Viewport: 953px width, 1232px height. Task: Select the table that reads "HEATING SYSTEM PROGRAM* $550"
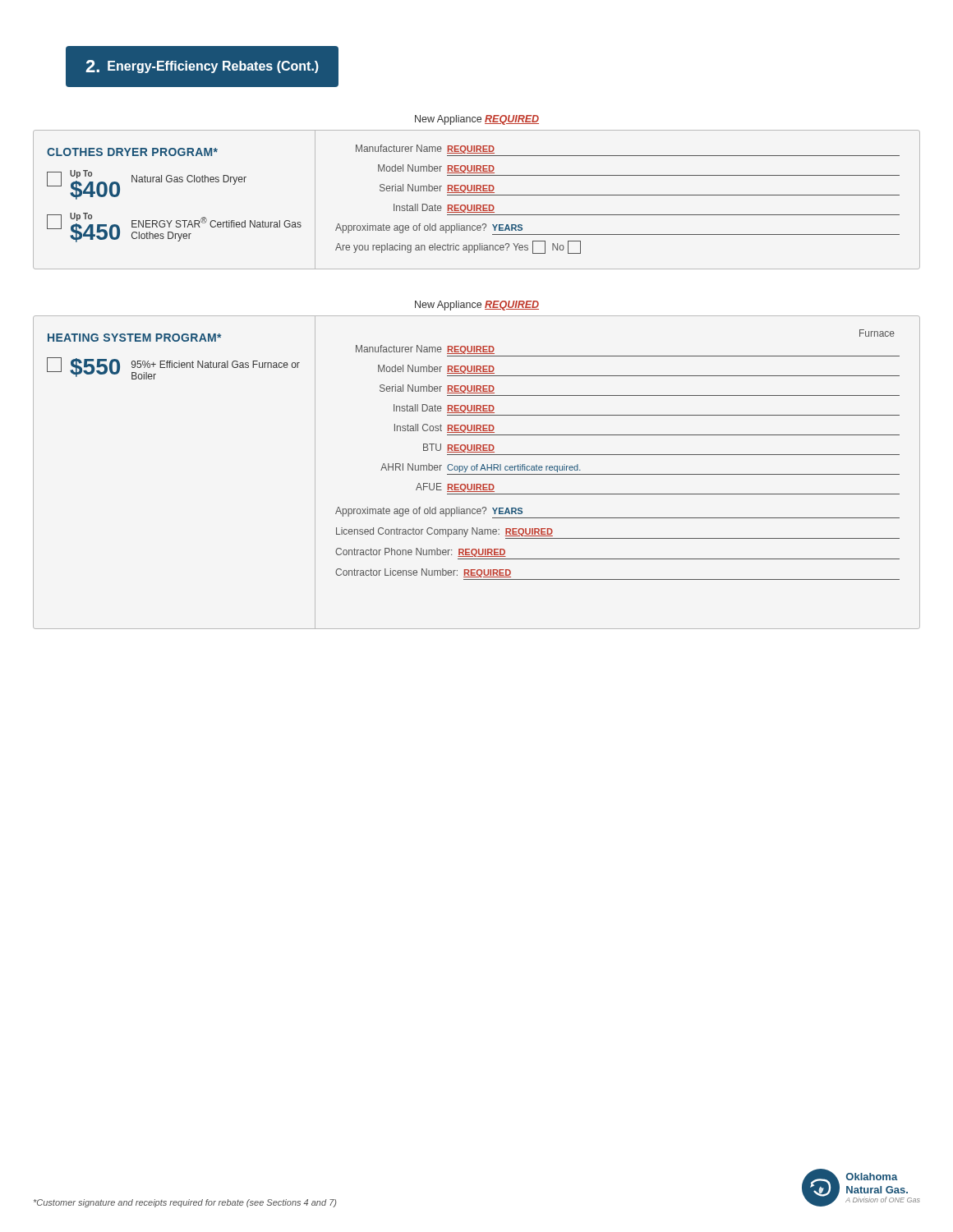coord(476,472)
